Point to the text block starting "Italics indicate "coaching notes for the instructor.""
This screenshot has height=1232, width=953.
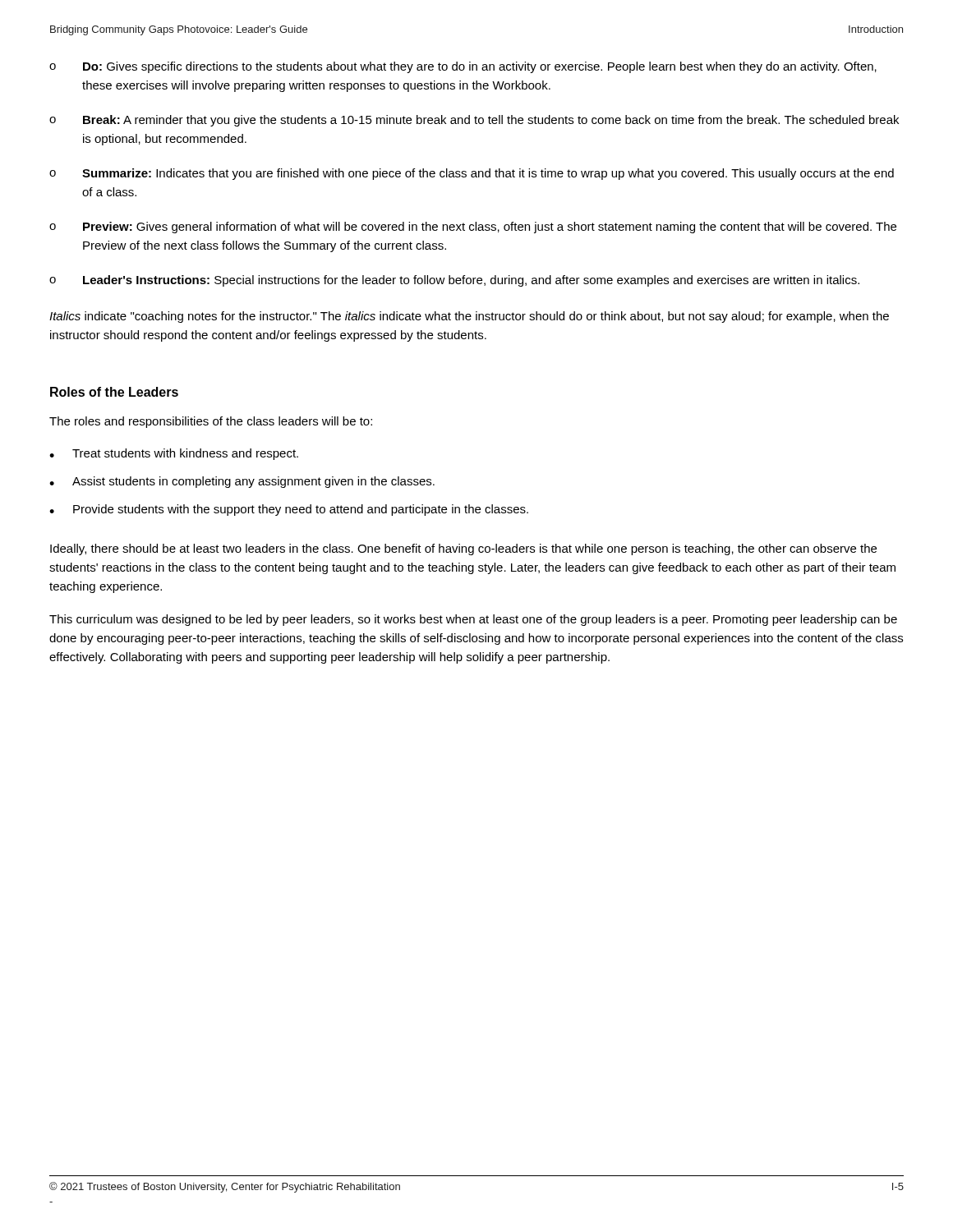point(469,325)
